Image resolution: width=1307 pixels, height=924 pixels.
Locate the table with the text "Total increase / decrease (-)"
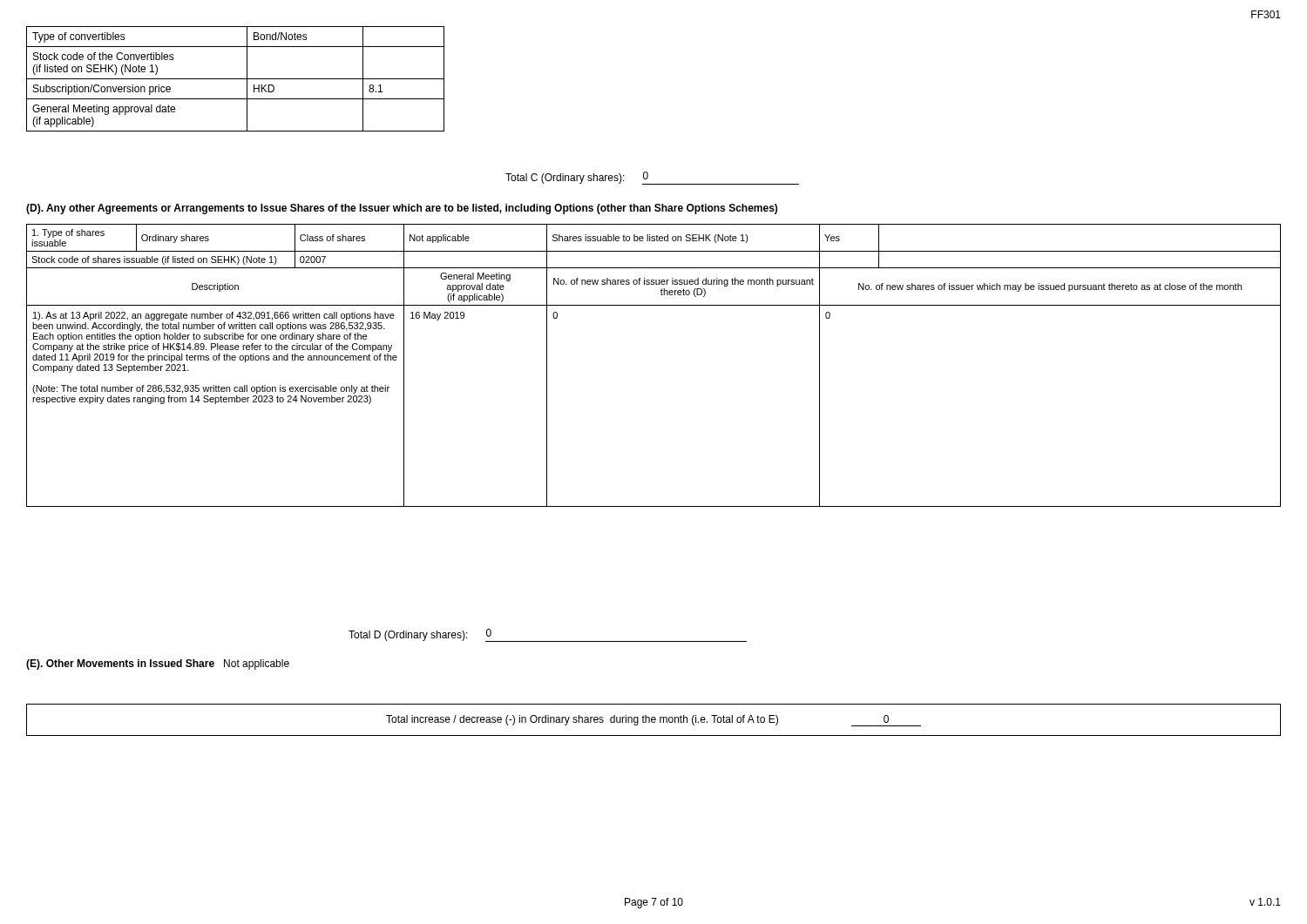pyautogui.click(x=654, y=720)
